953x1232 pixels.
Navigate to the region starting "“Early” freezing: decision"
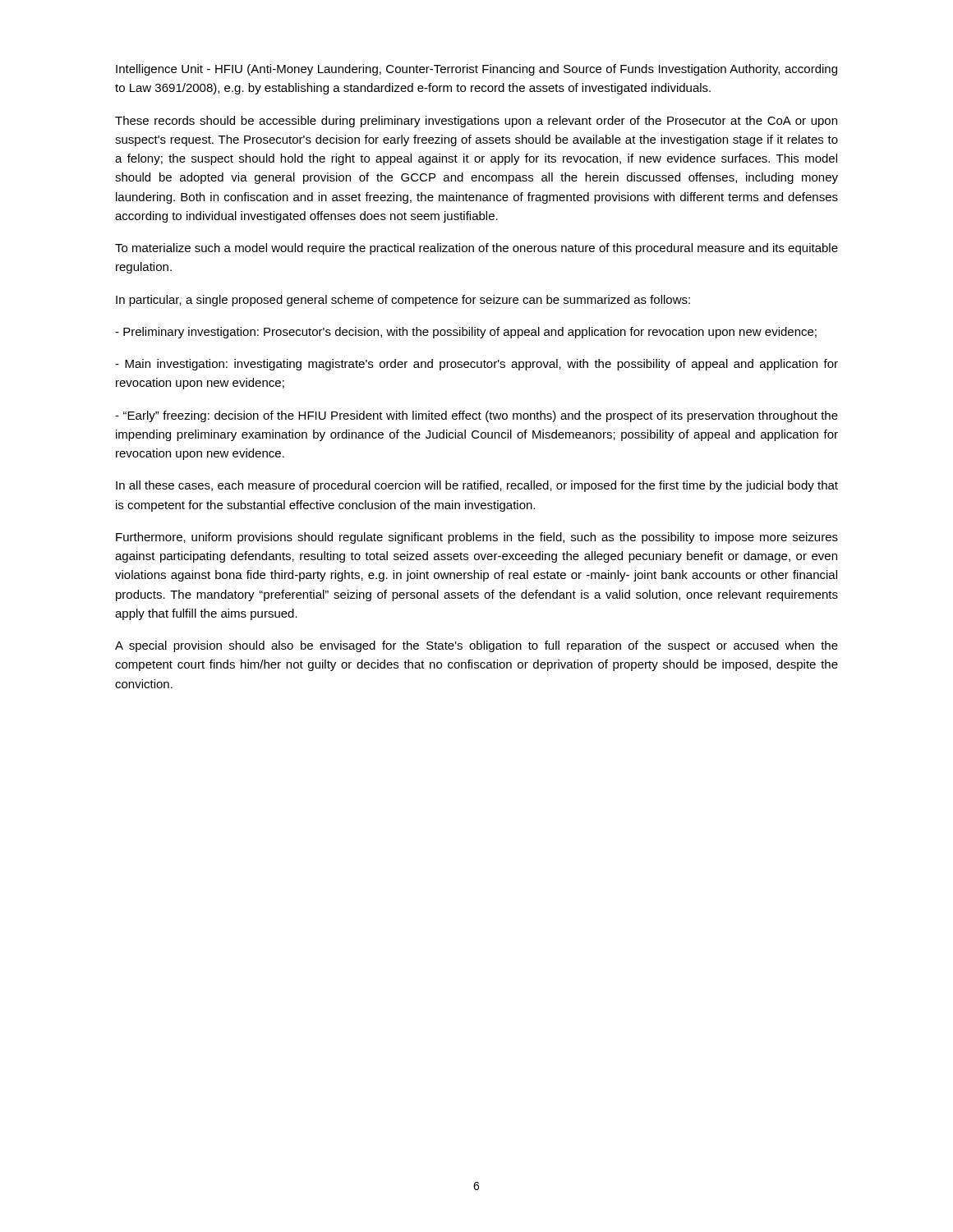tap(476, 434)
